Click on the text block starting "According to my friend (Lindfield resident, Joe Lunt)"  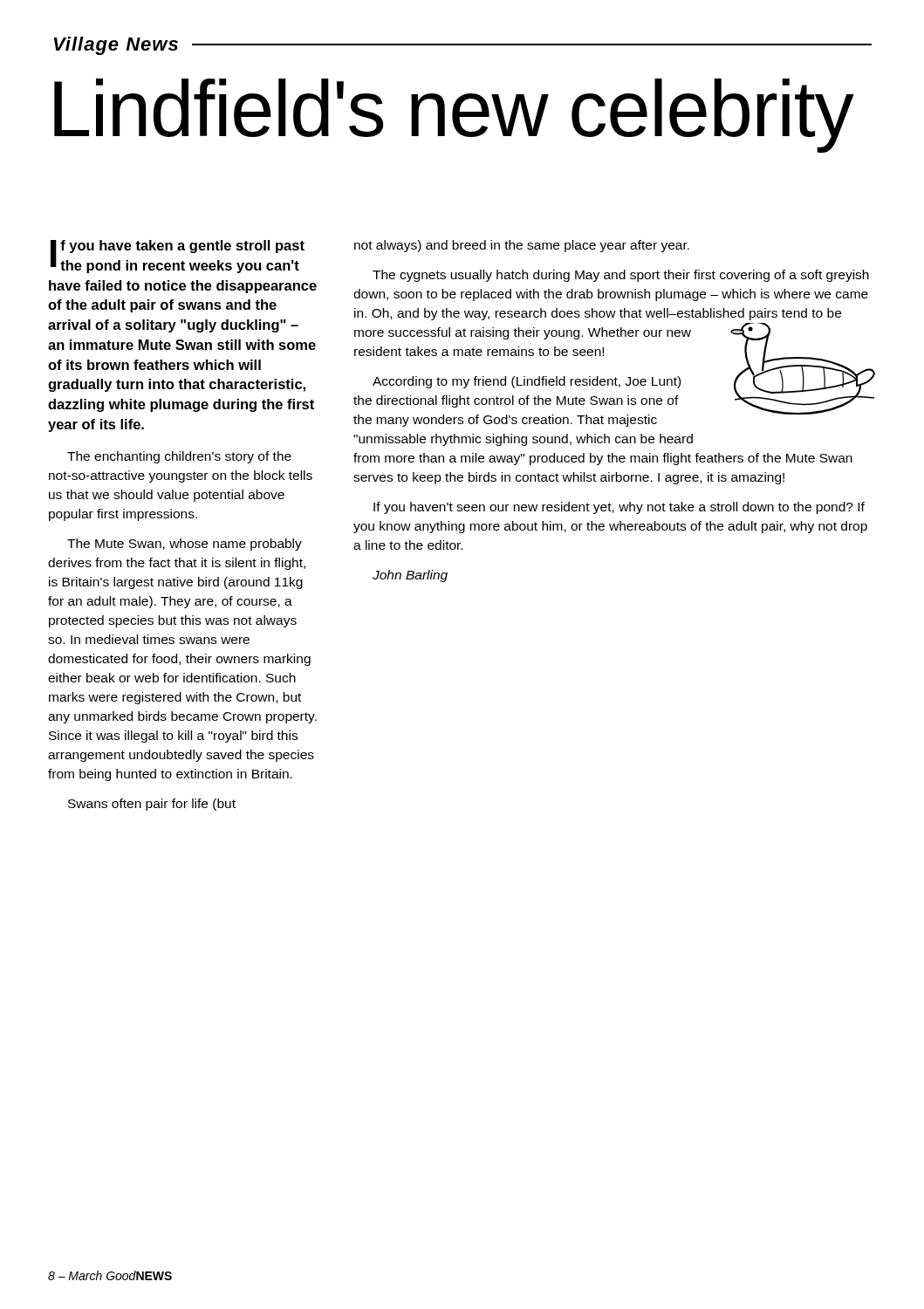coord(603,429)
